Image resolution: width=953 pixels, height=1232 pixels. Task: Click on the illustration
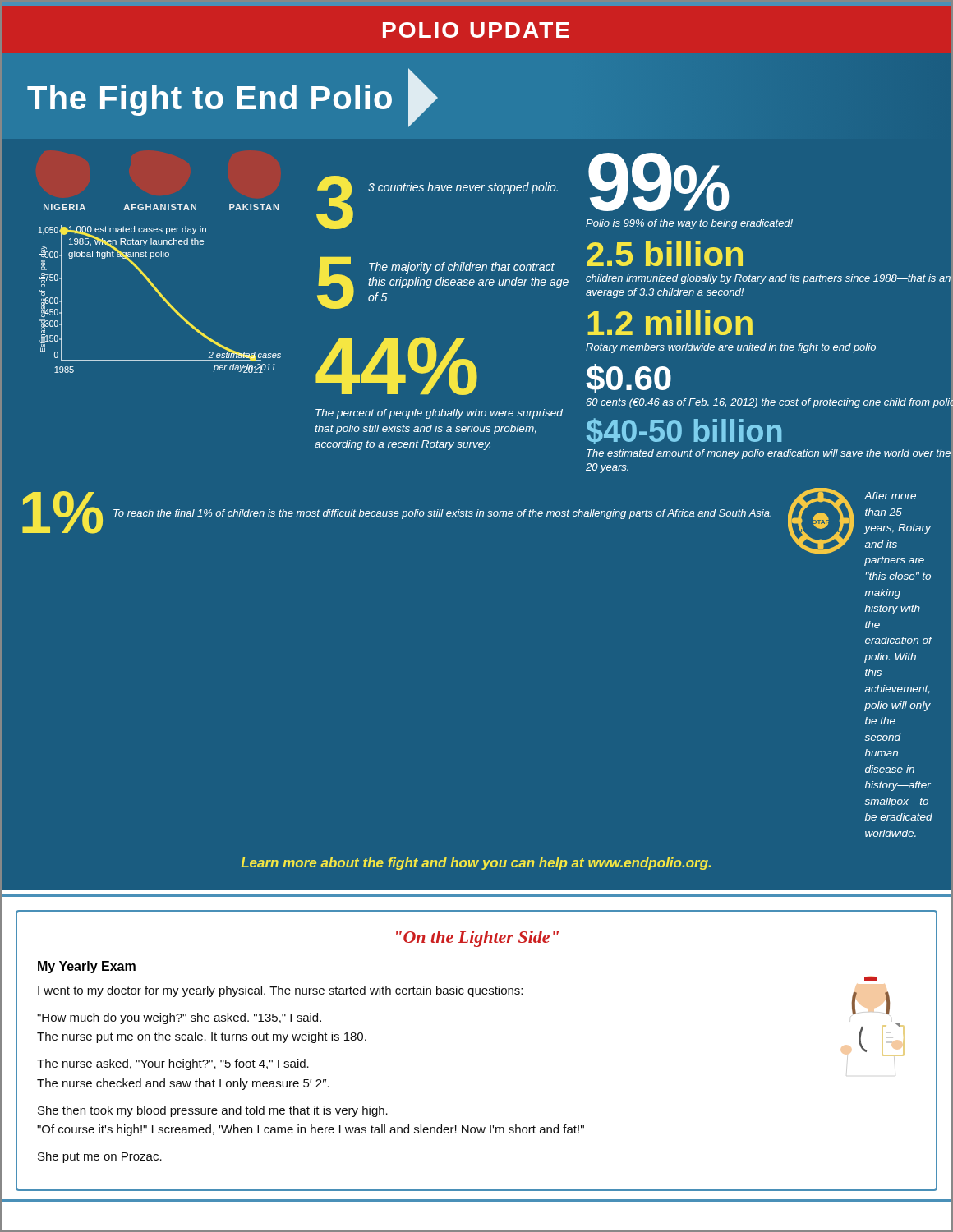click(859, 1032)
